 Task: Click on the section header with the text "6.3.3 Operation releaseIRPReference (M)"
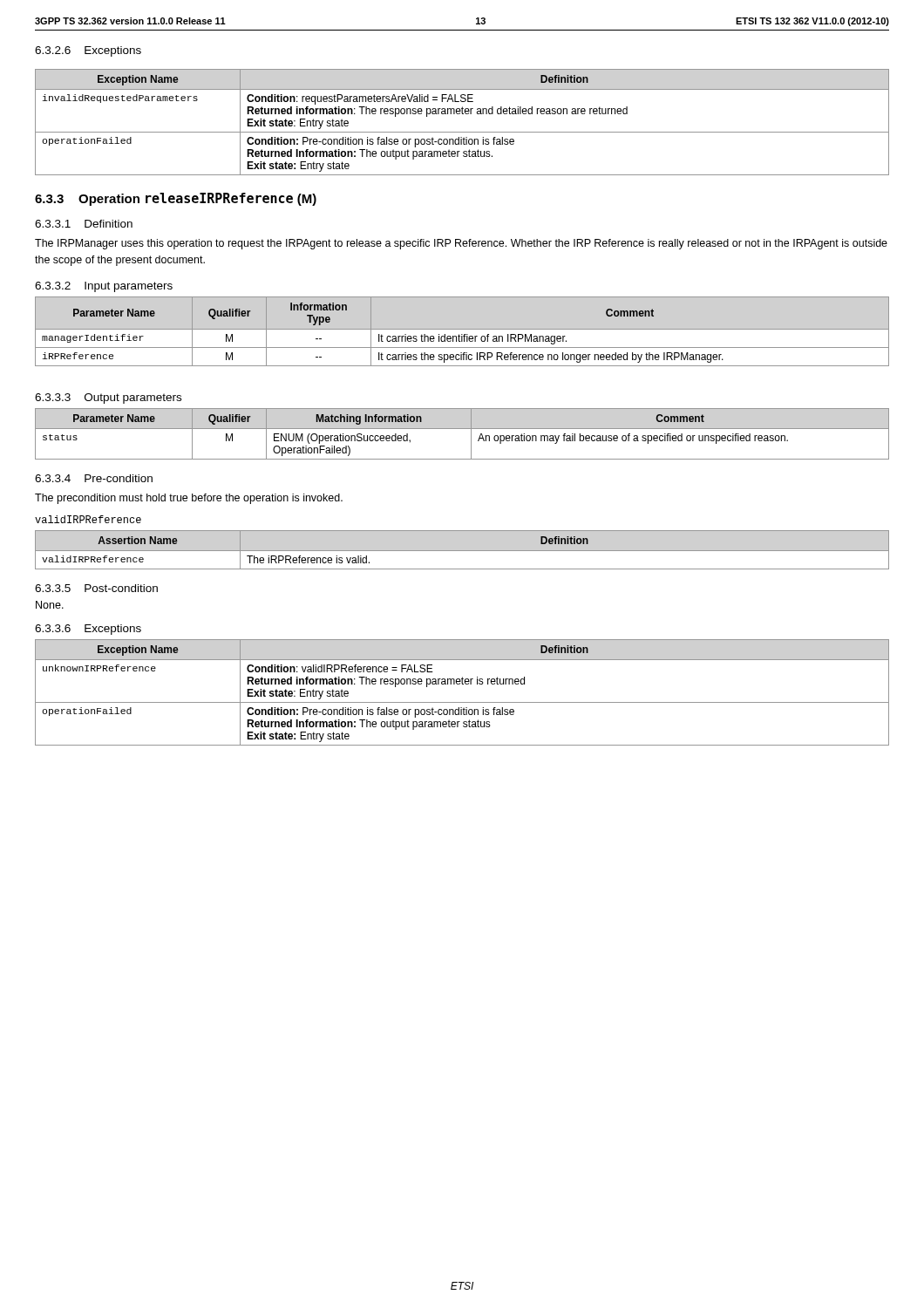pos(176,199)
